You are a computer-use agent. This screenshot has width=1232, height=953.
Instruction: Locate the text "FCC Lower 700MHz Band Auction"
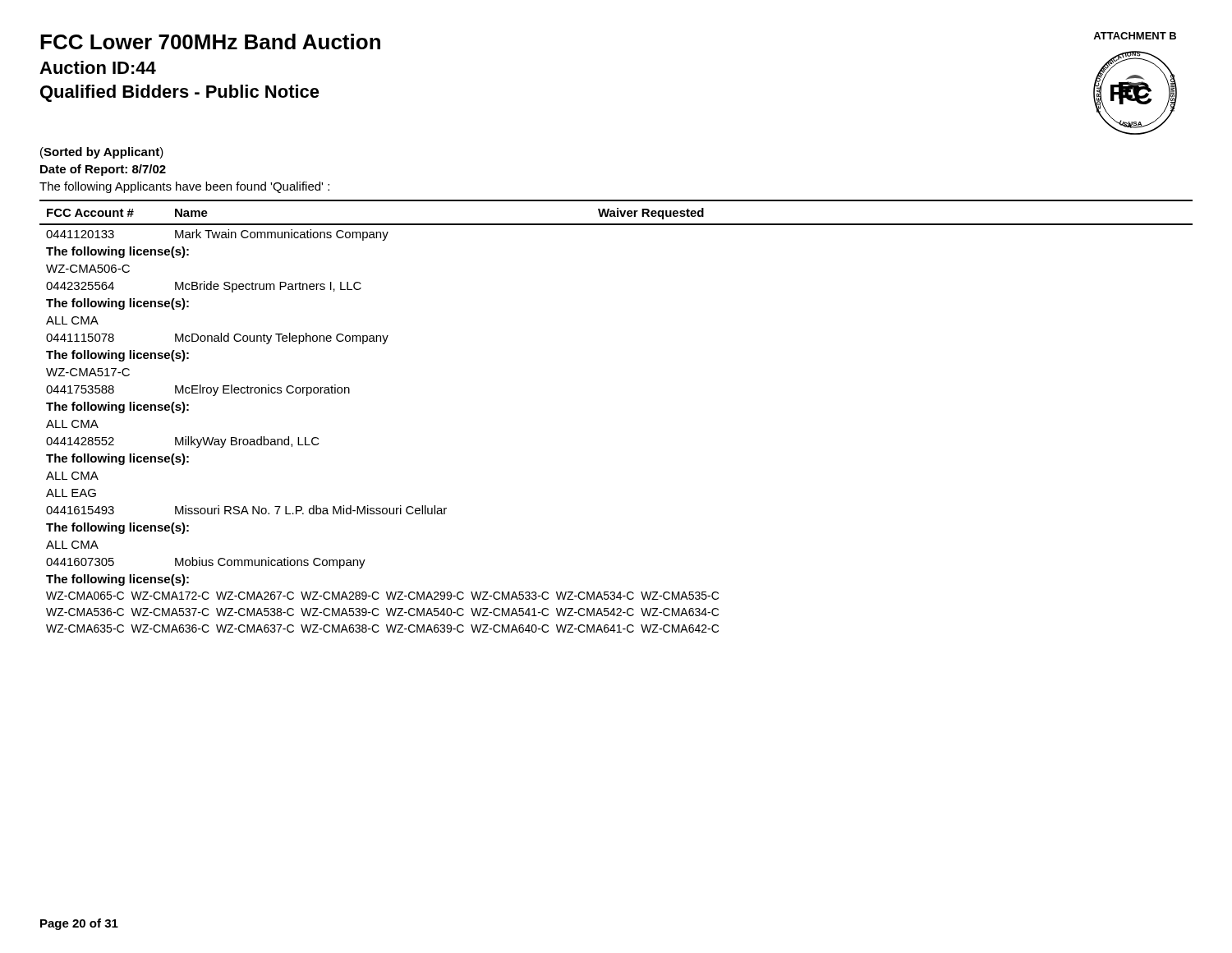(210, 42)
